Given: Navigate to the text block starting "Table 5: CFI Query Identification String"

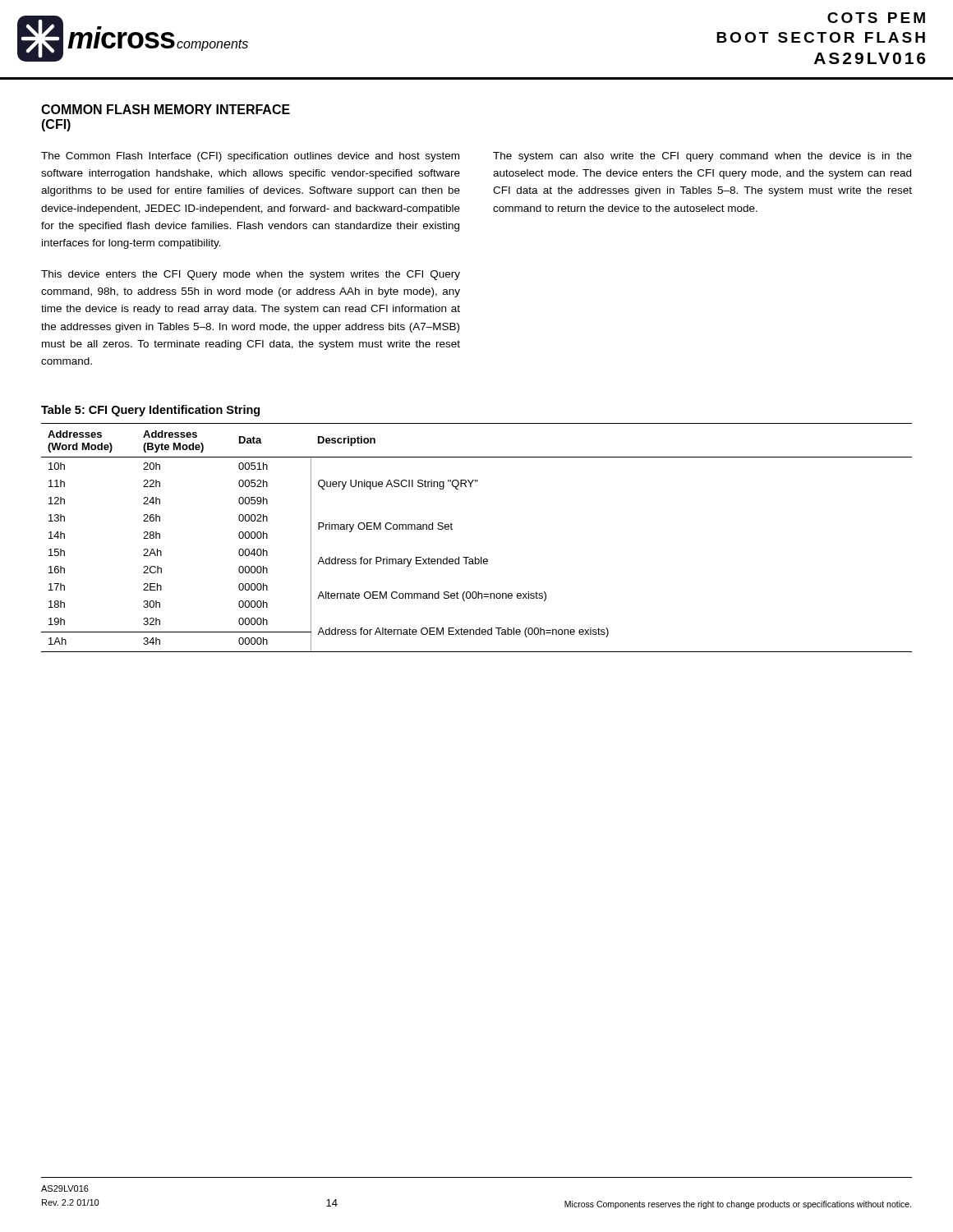Looking at the screenshot, I should pyautogui.click(x=151, y=410).
